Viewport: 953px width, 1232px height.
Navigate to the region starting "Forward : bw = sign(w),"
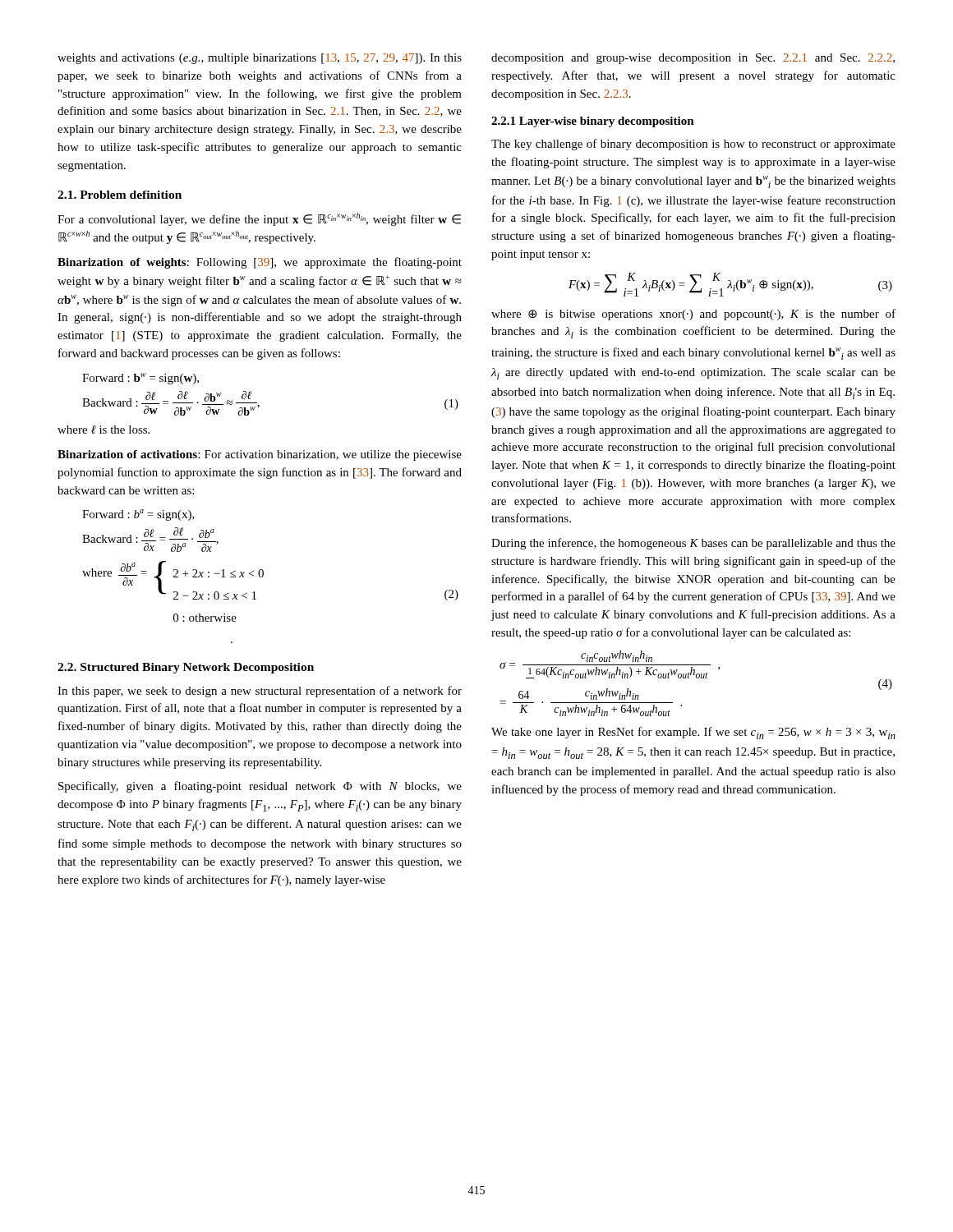coord(140,379)
